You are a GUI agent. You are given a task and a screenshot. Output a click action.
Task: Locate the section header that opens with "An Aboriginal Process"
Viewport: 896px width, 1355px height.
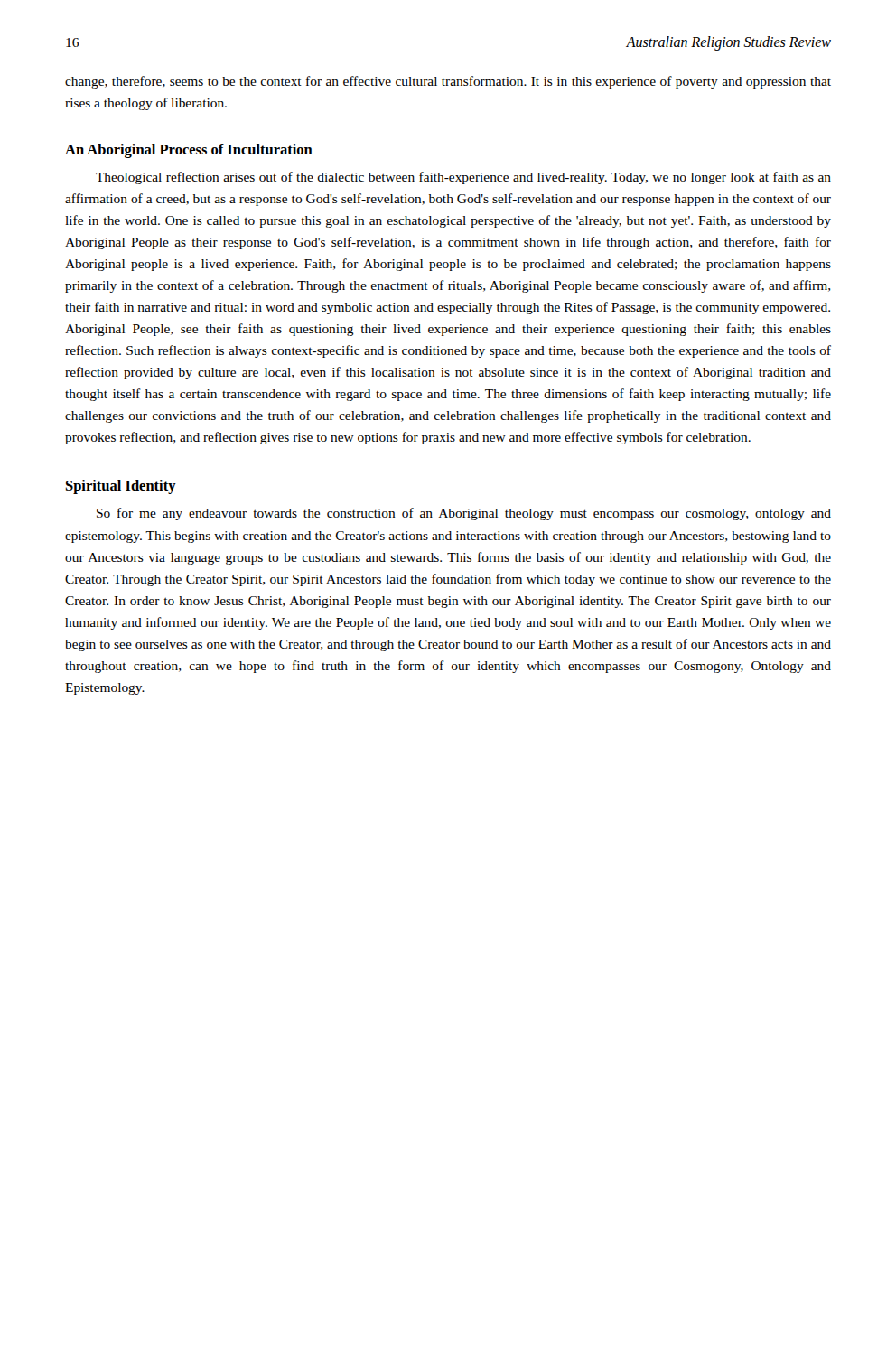click(189, 150)
